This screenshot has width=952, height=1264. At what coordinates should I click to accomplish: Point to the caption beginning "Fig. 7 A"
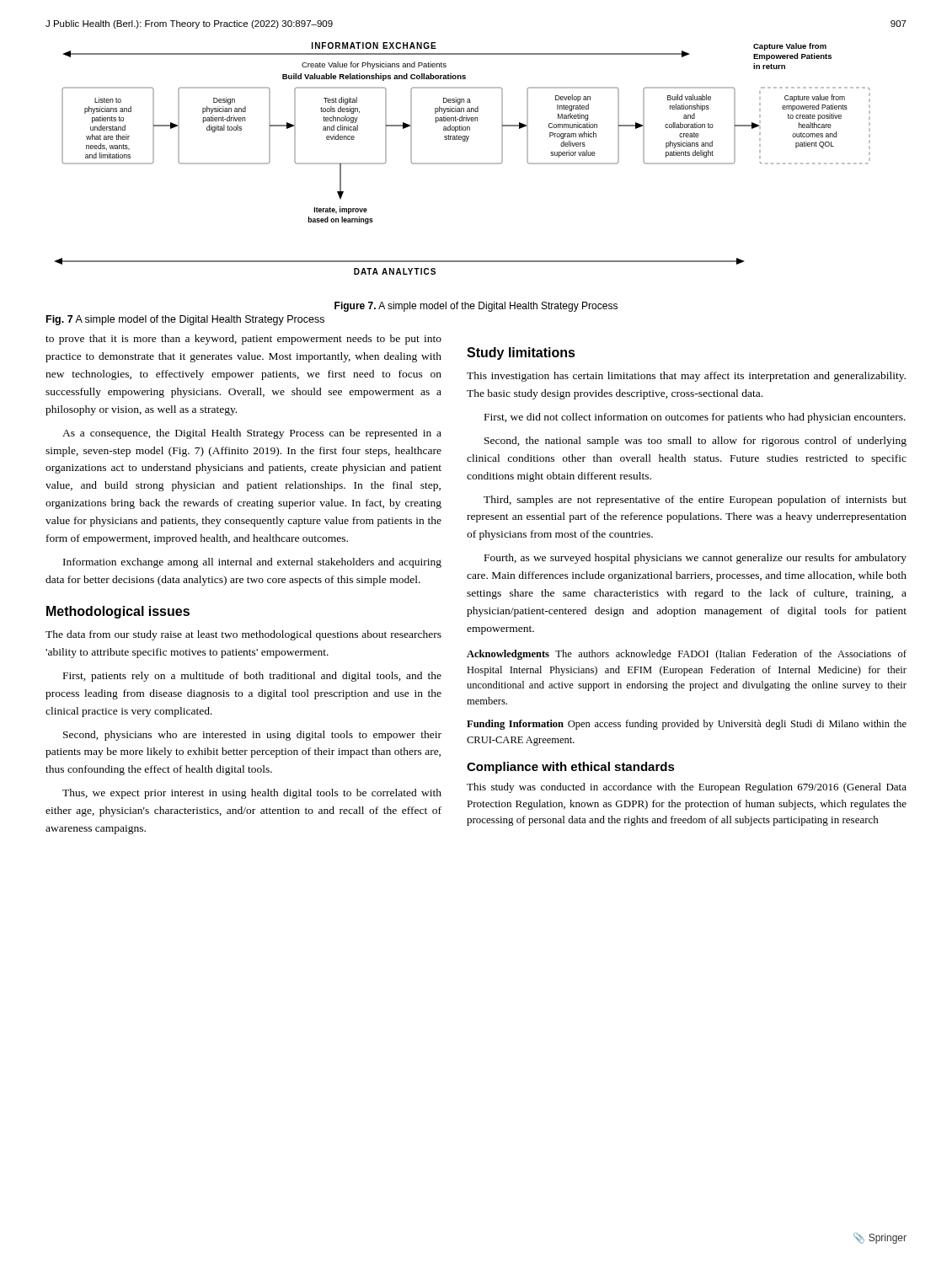click(x=185, y=319)
